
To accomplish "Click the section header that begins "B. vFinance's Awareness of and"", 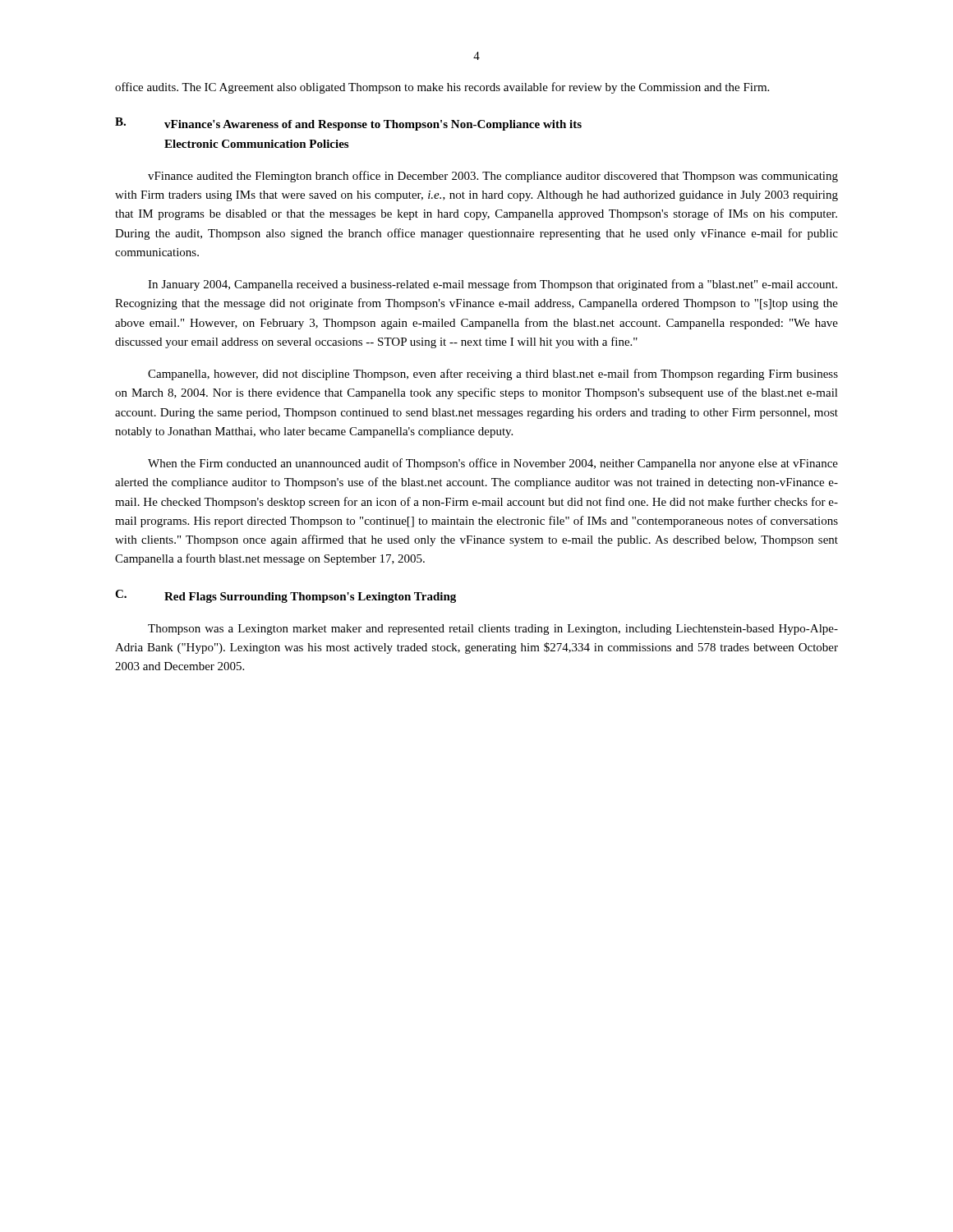I will click(348, 134).
